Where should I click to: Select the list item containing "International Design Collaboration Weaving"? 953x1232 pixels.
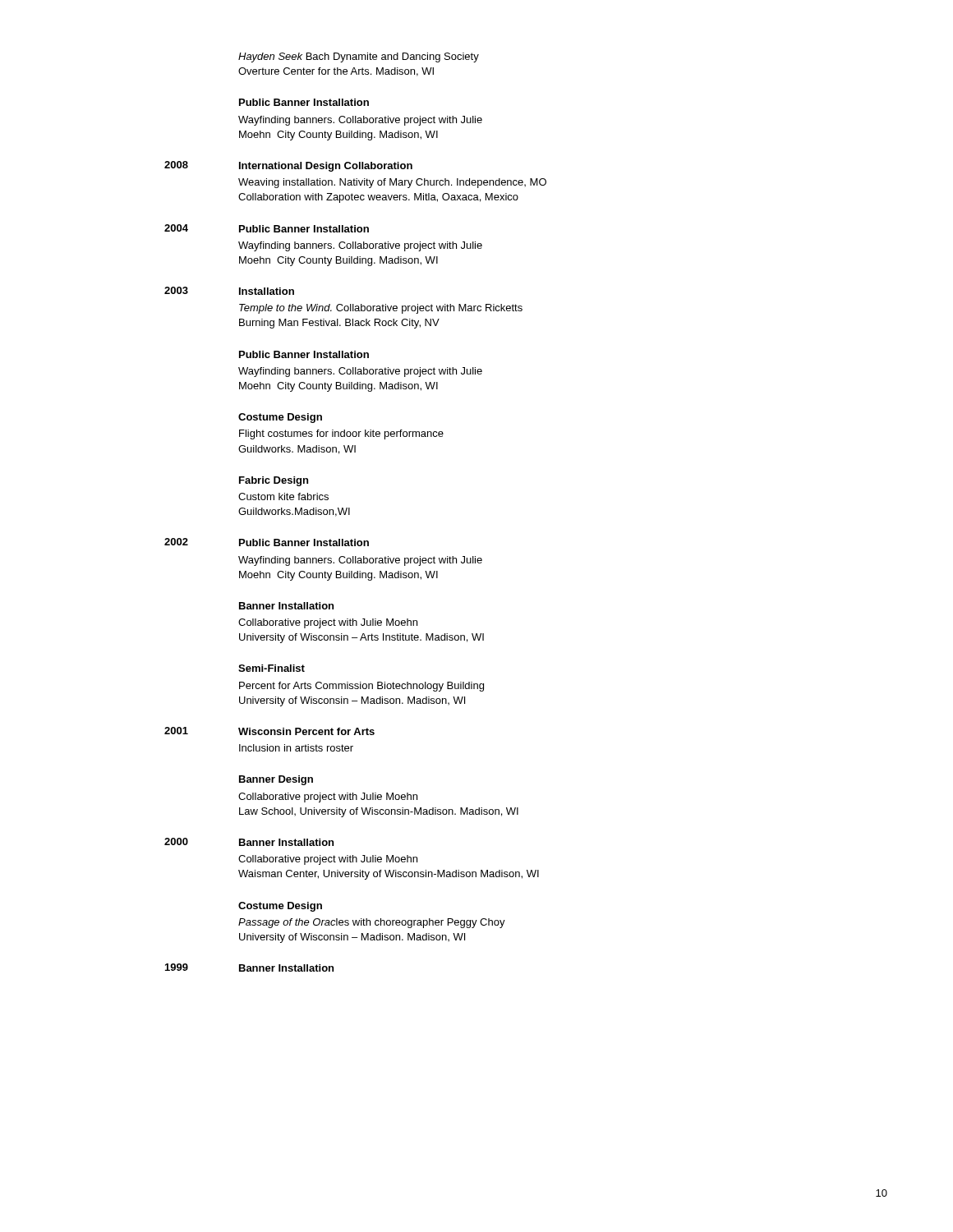click(x=546, y=181)
